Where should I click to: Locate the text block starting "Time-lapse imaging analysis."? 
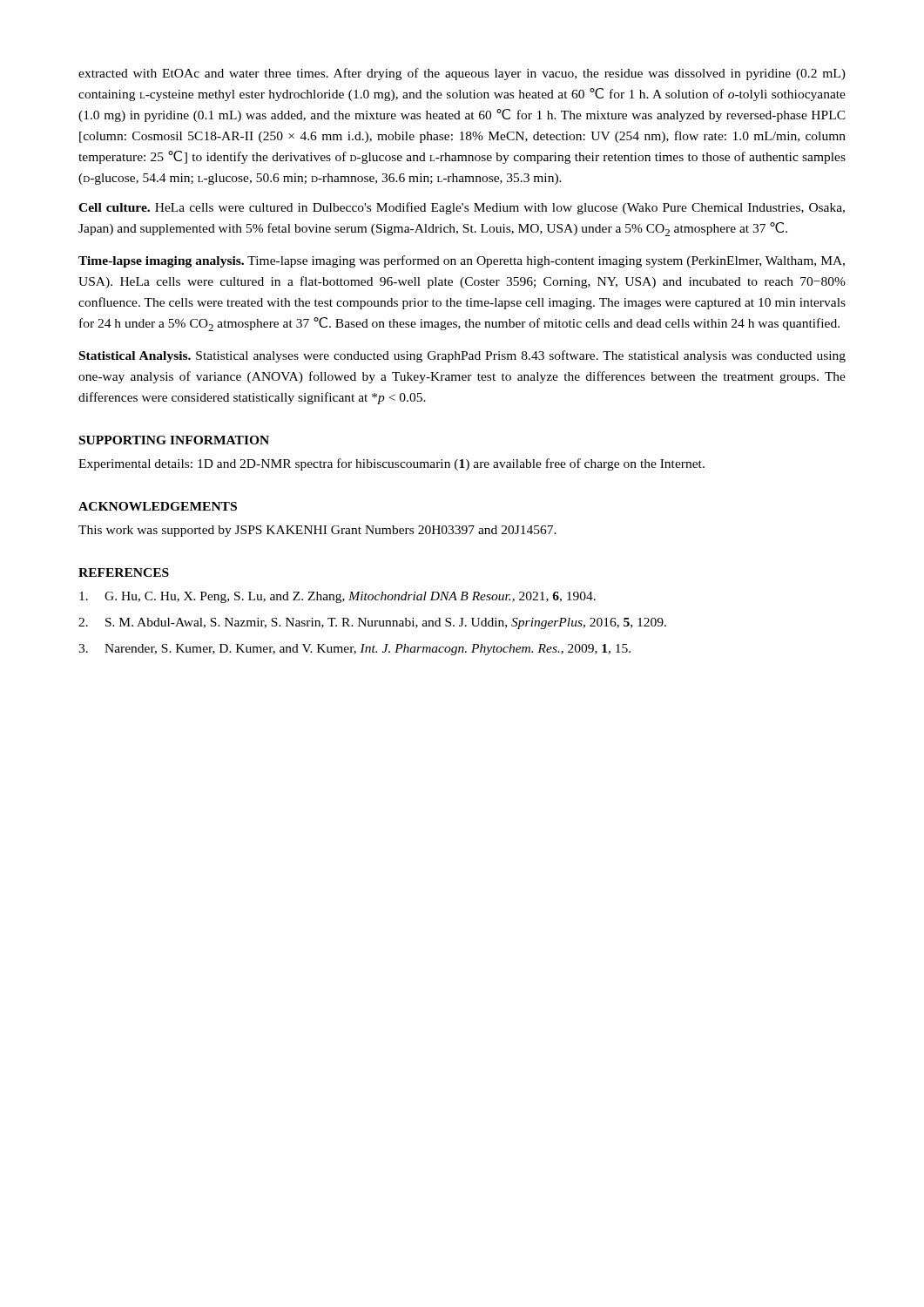pyautogui.click(x=462, y=293)
